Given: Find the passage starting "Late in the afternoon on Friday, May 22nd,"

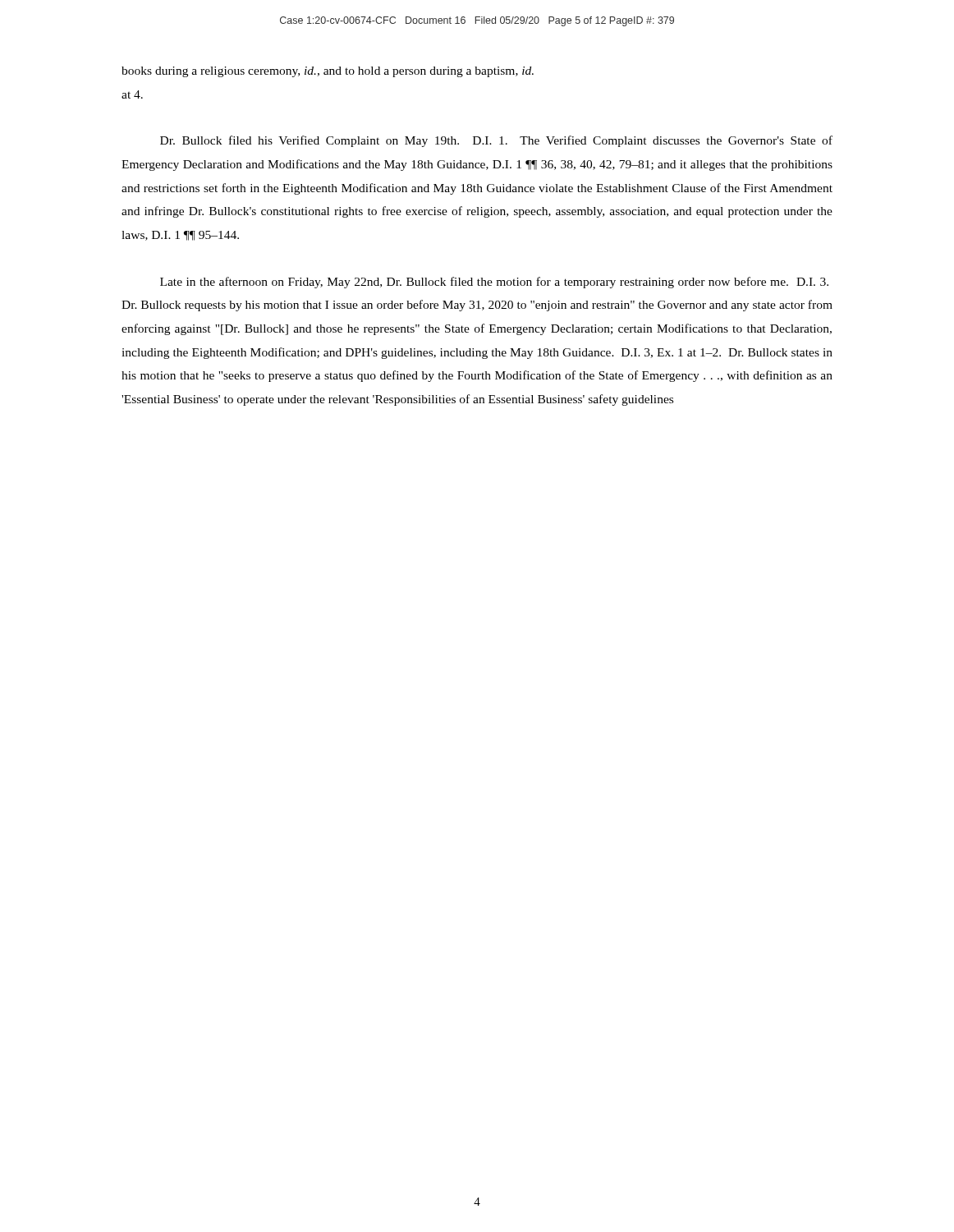Looking at the screenshot, I should coord(477,340).
